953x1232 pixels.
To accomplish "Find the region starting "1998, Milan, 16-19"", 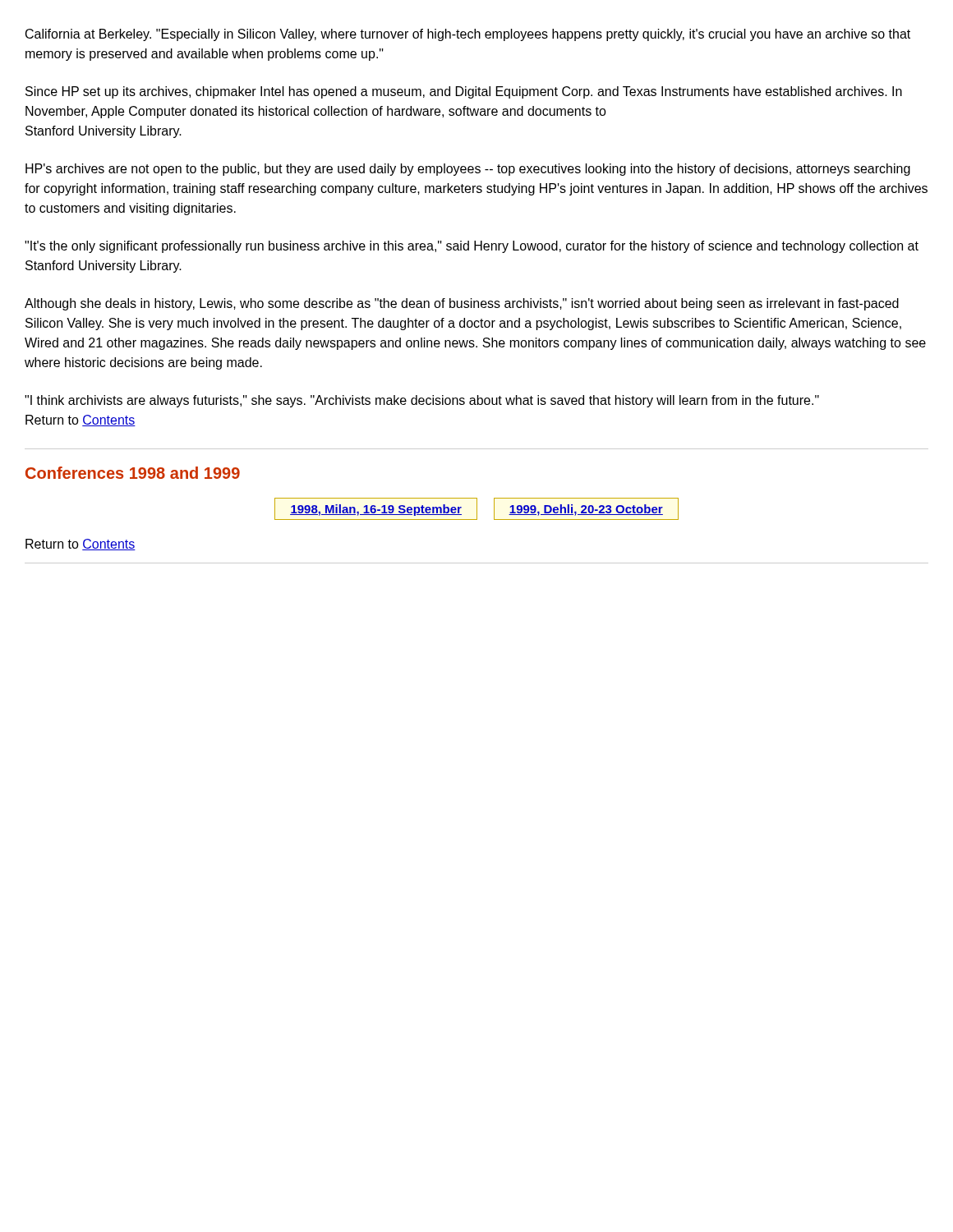I will (x=476, y=509).
